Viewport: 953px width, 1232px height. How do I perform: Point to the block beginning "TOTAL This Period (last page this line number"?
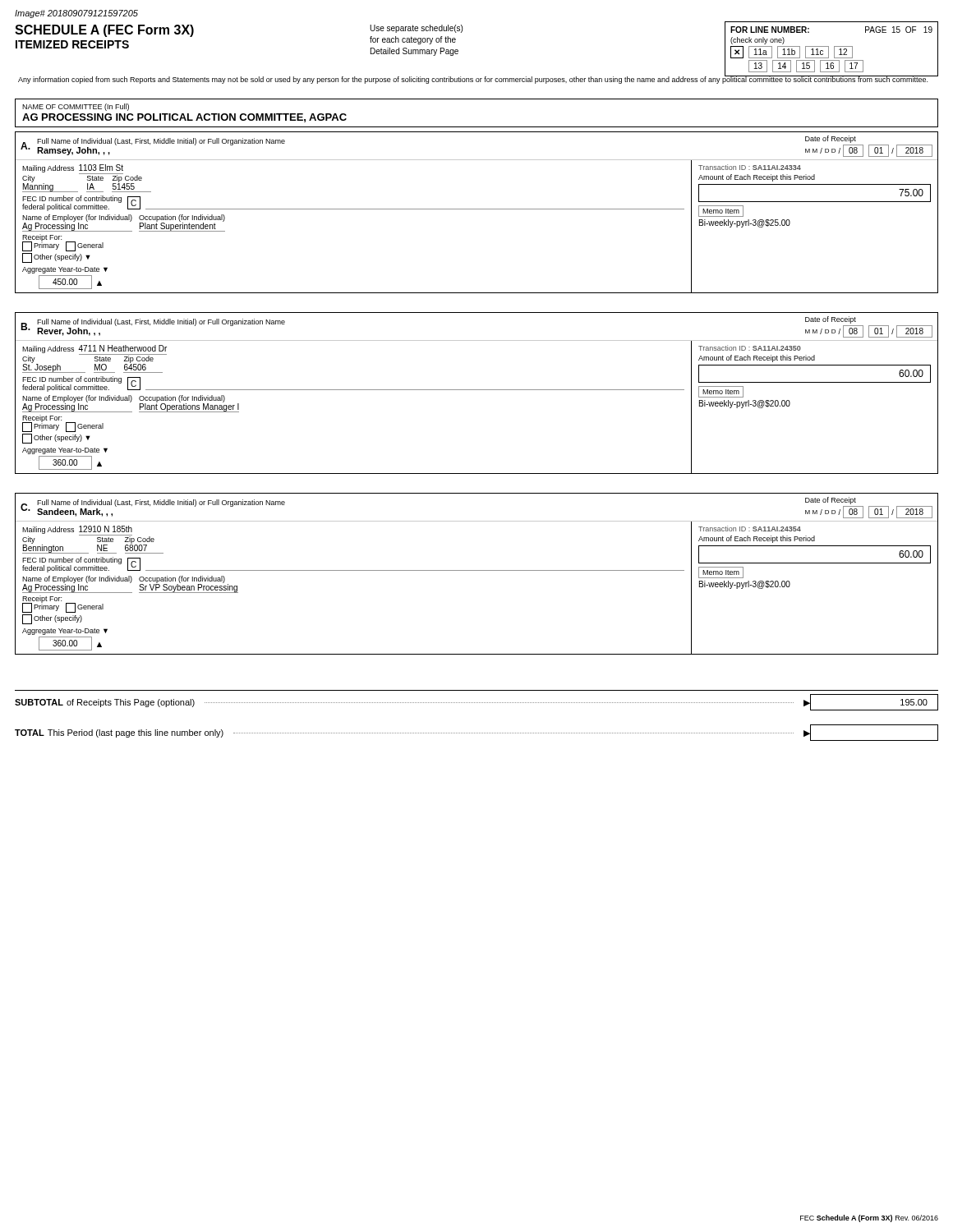tap(476, 733)
